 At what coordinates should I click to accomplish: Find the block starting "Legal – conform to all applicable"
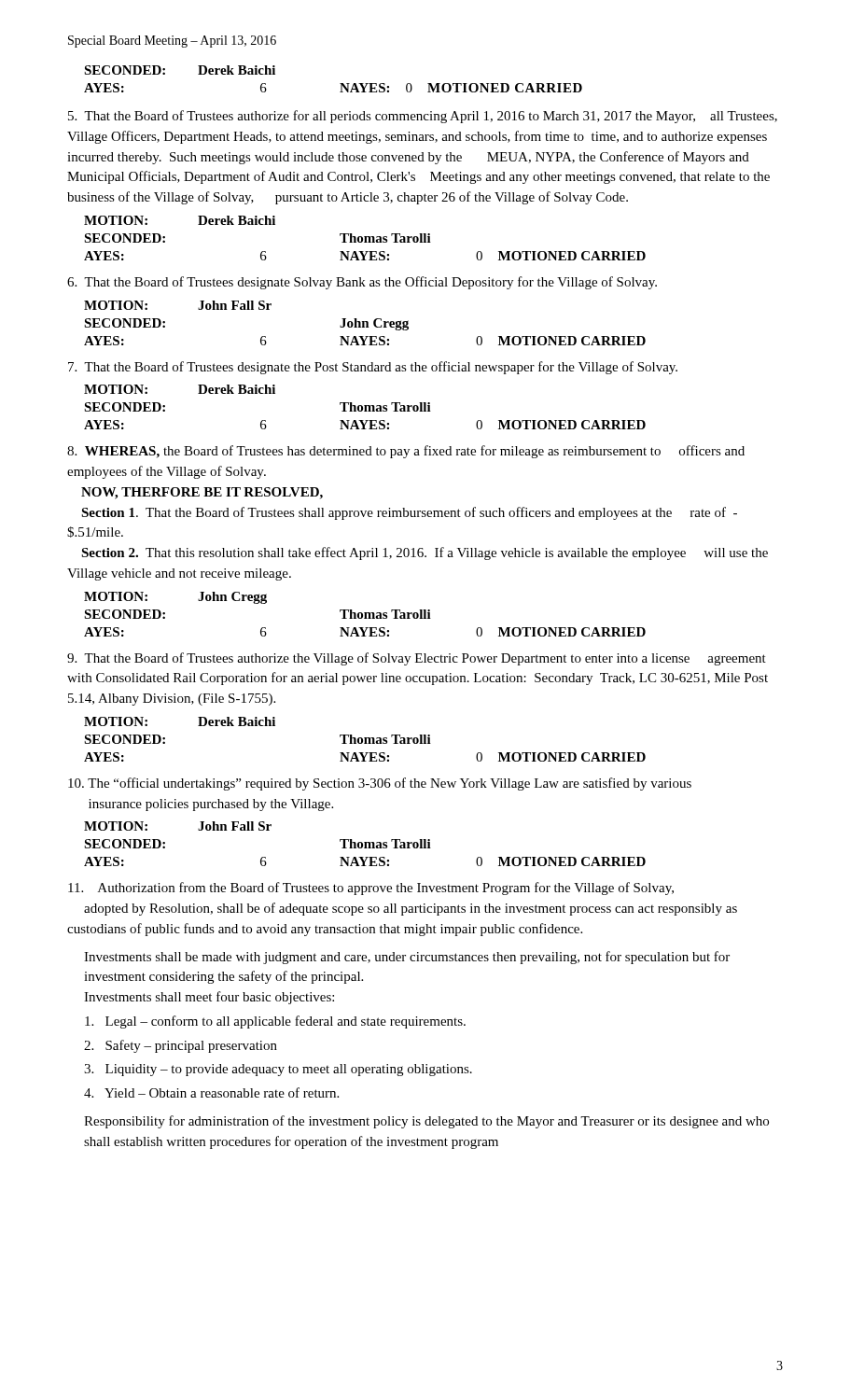(275, 1021)
